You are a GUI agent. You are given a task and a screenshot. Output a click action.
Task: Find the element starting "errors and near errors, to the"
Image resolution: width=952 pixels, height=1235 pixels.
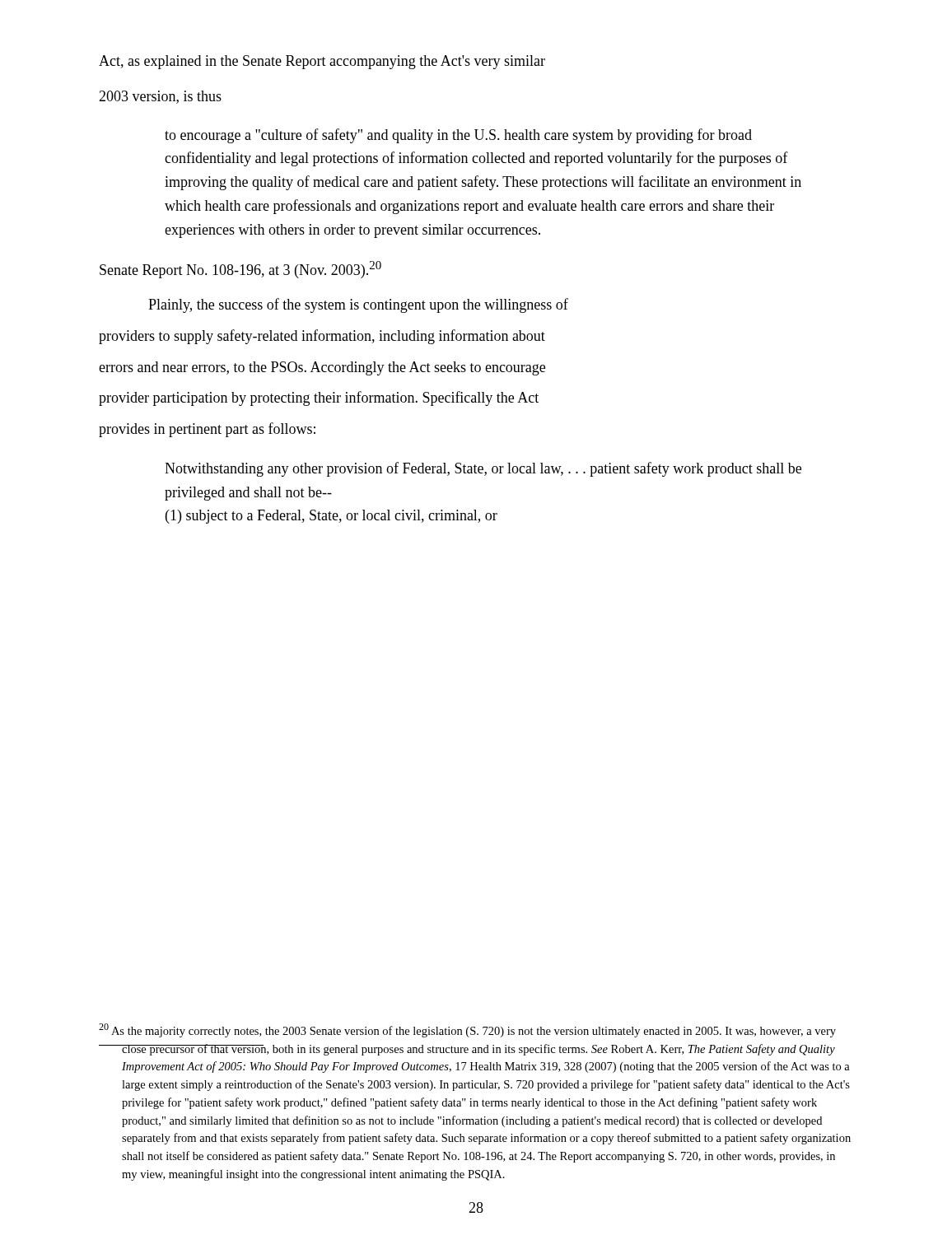[322, 367]
